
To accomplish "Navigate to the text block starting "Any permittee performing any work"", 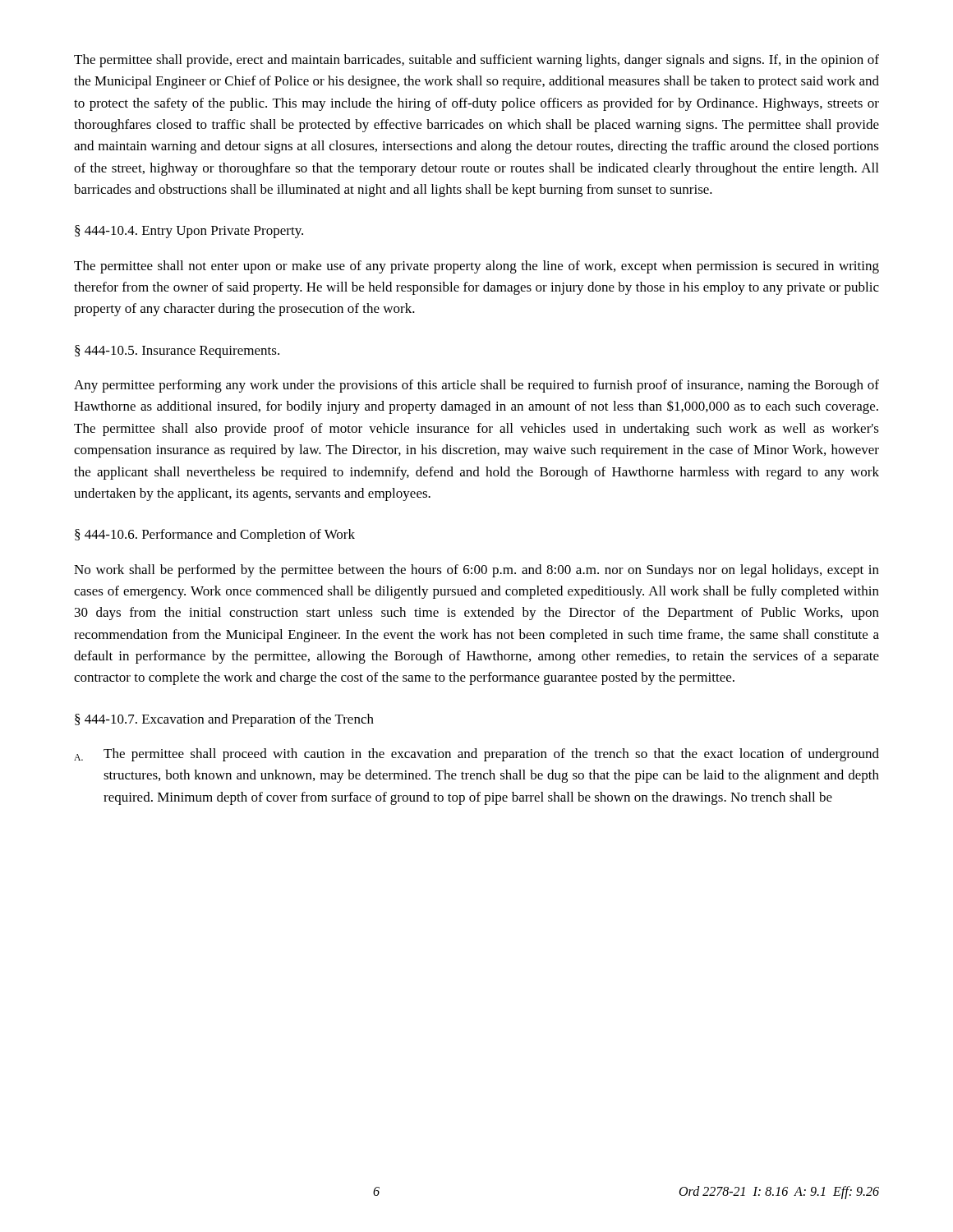I will 476,440.
